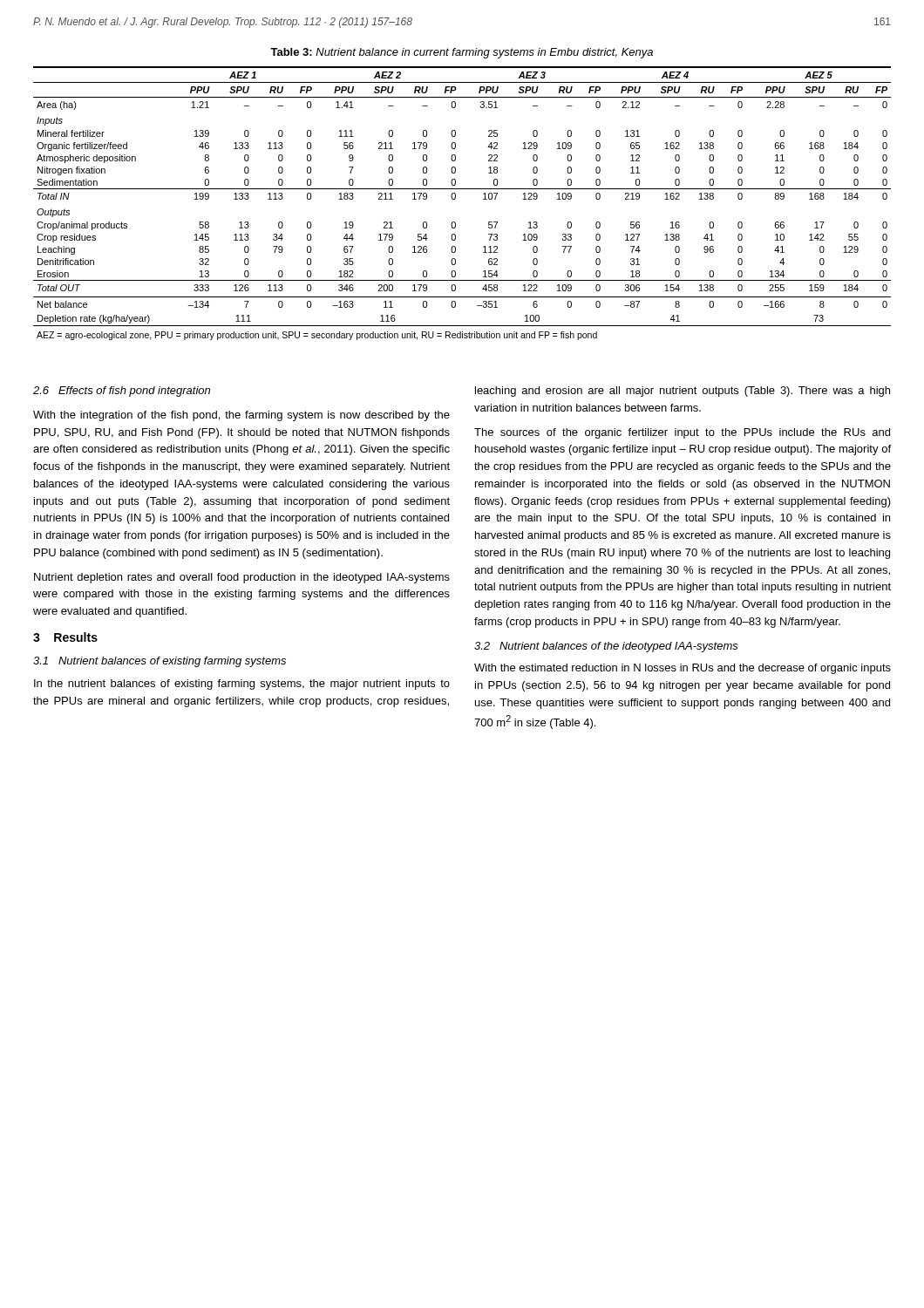Find the block on this page that starts "In the nutrient balances of existing farming"
Screen dimensions: 1308x924
pos(117,391)
